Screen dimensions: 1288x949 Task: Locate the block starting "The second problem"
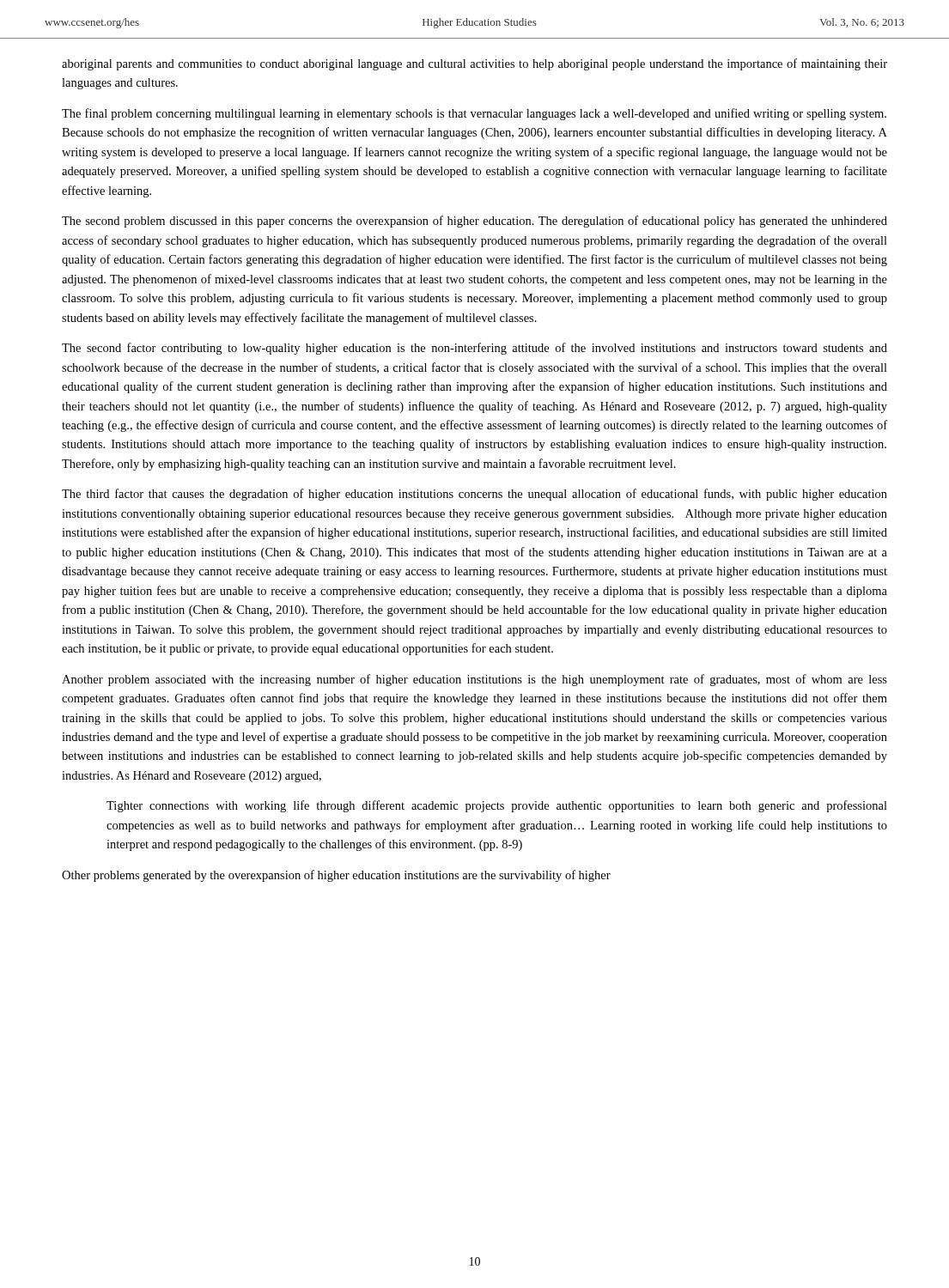click(x=474, y=269)
